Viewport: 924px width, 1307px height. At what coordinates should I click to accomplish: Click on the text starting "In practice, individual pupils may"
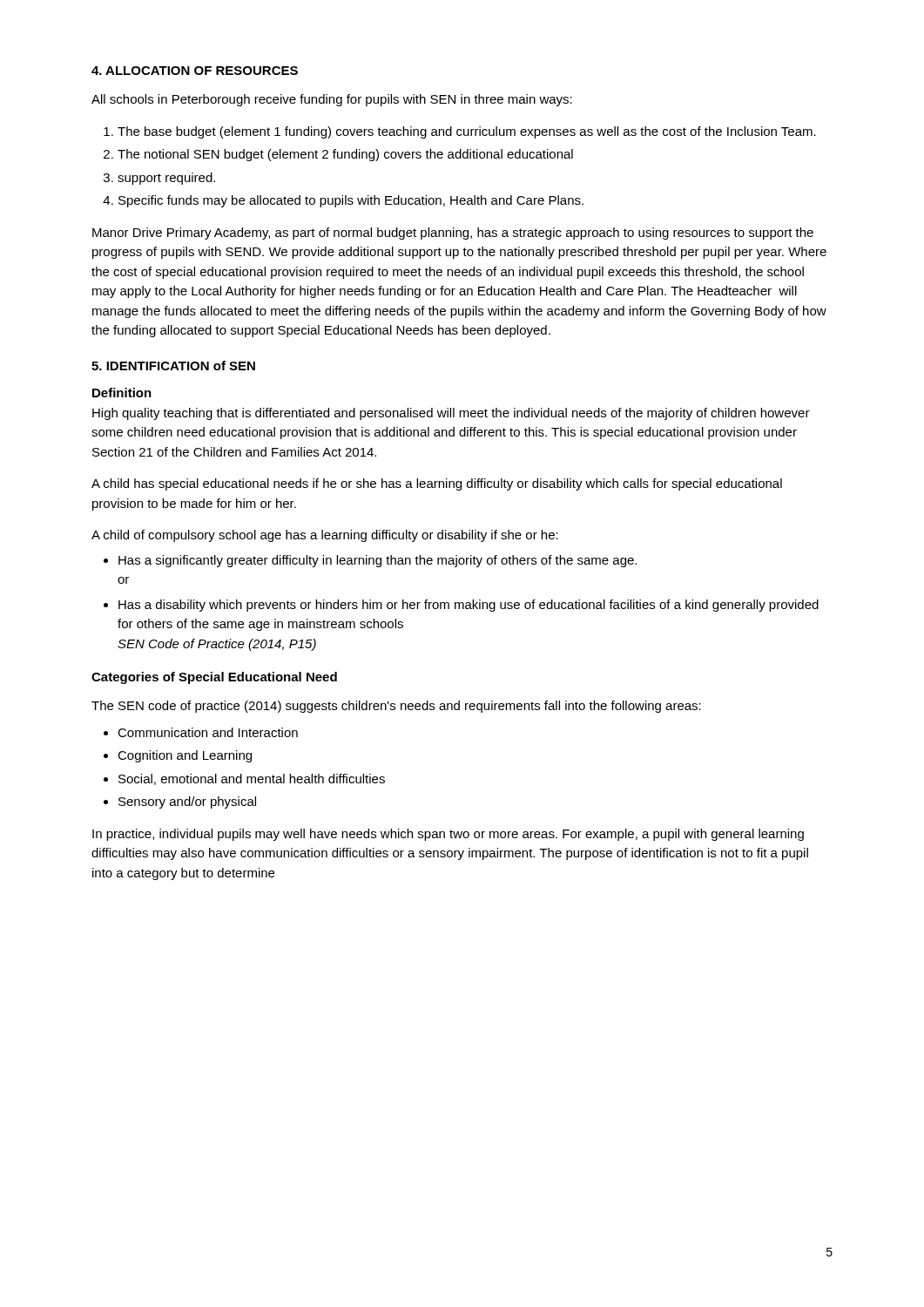coord(450,853)
